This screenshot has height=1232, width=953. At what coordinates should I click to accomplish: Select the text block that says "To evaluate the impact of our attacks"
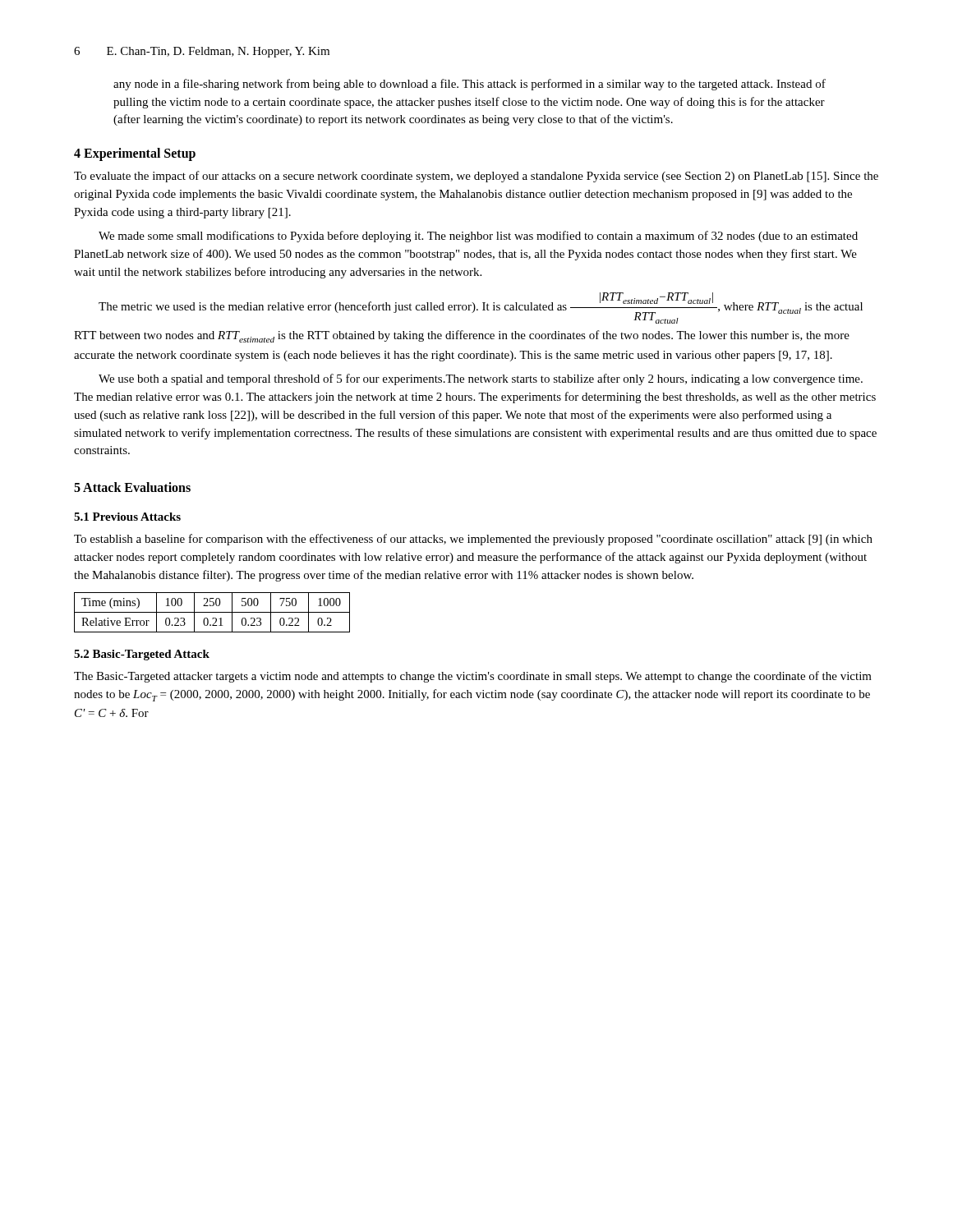point(476,194)
